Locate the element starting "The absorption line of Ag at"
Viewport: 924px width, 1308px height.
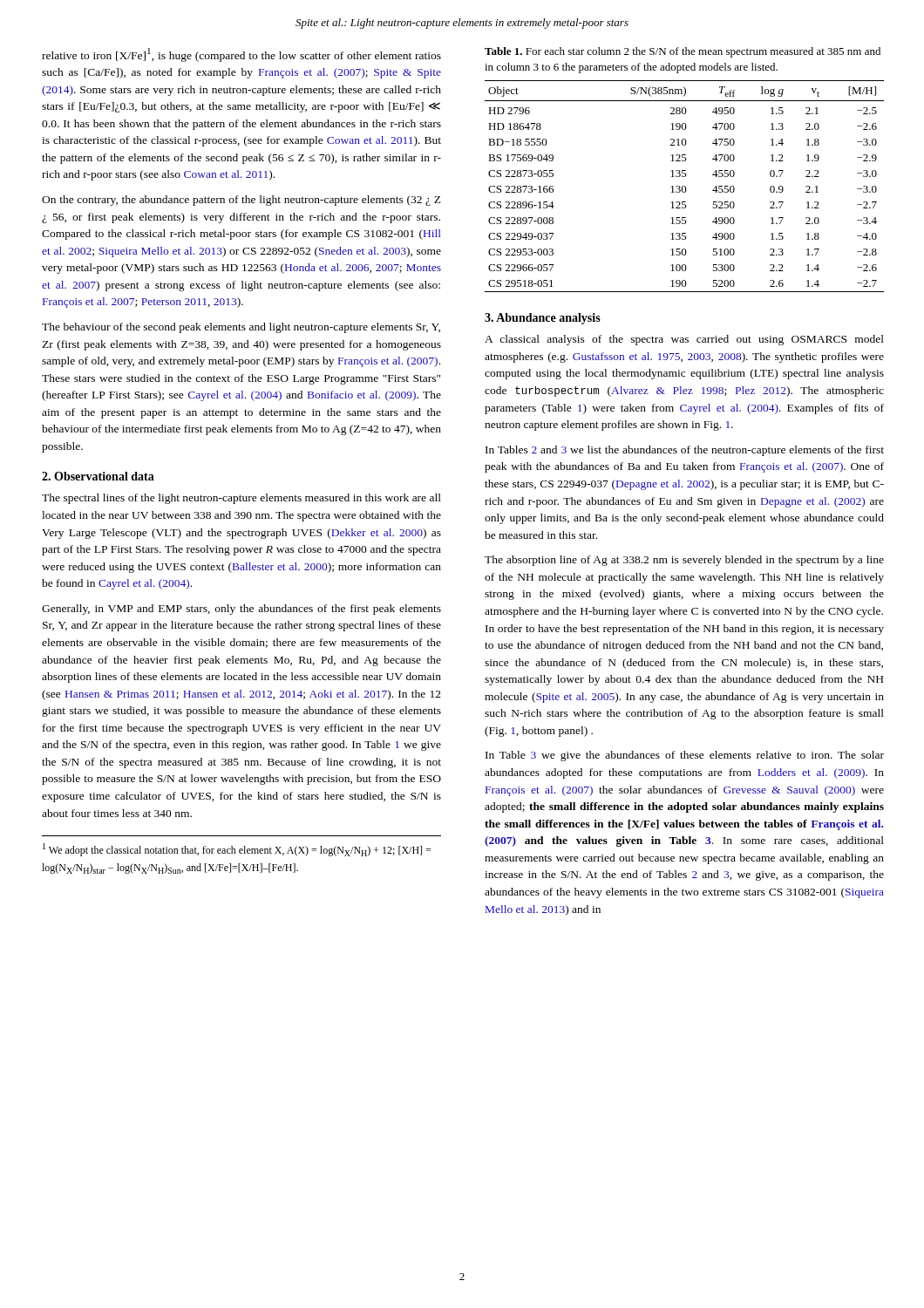pyautogui.click(x=684, y=645)
